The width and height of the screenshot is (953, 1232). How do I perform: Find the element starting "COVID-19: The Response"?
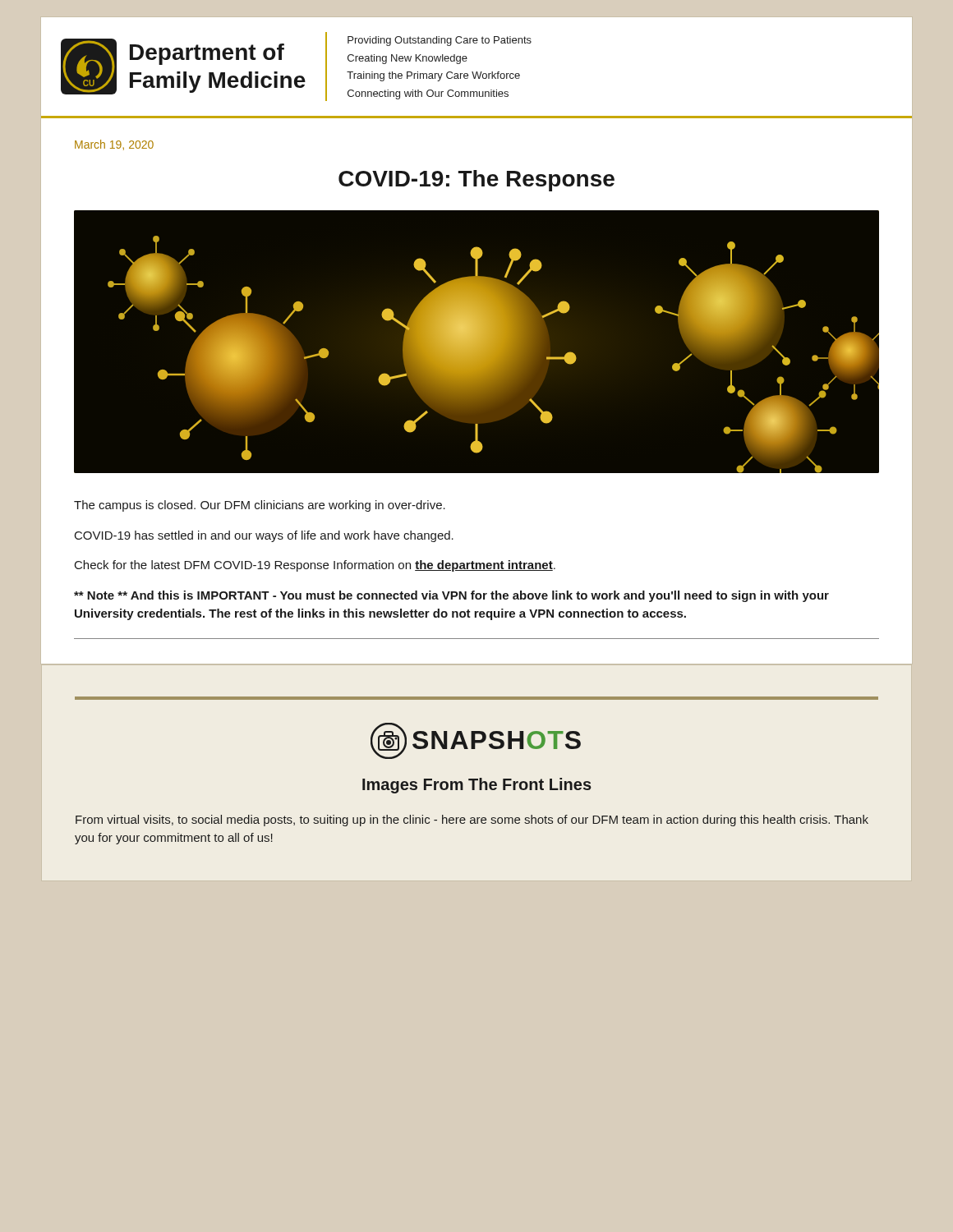476,179
